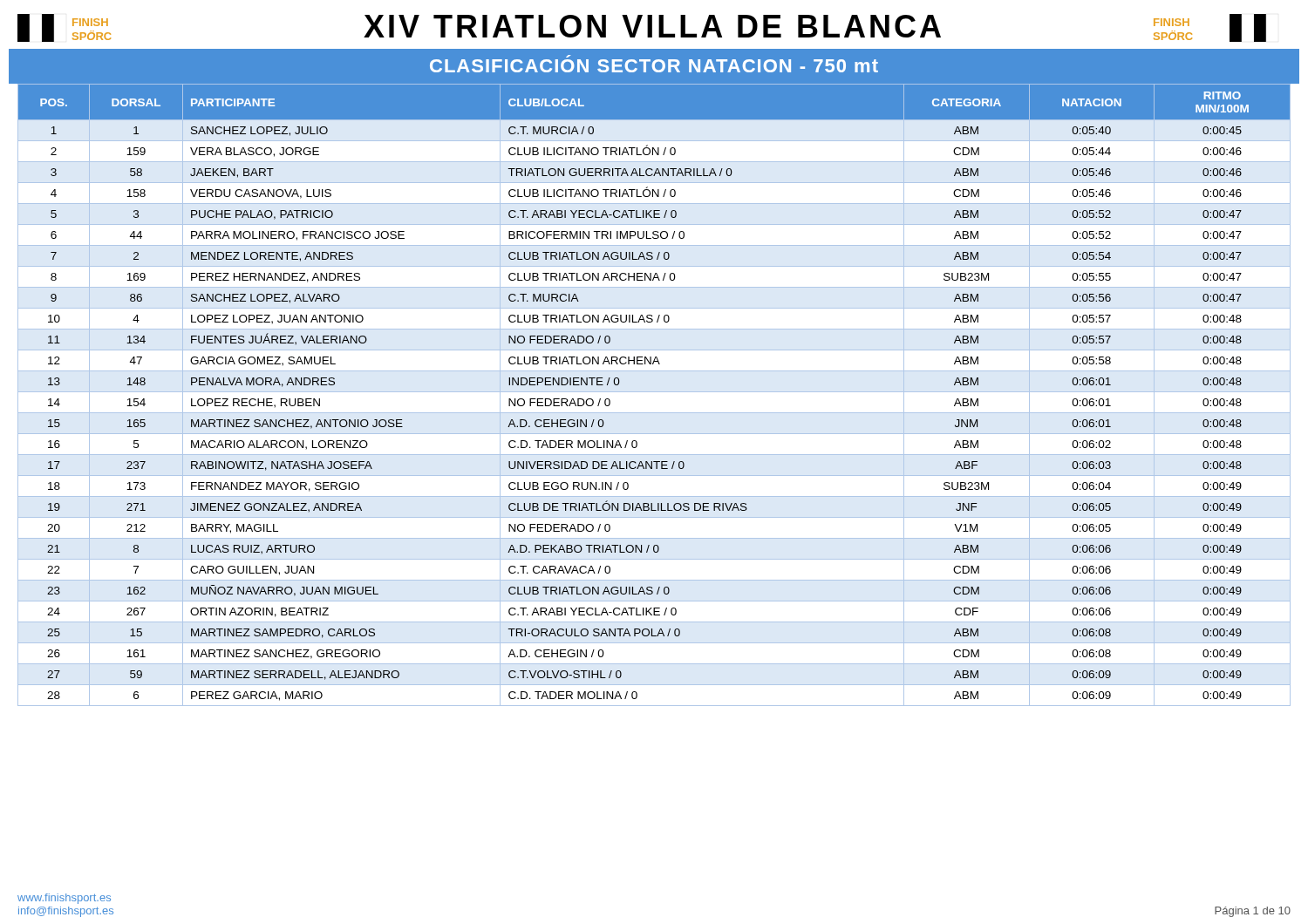Select the table that reads "SANCHEZ LOPEZ, JULIO"
The width and height of the screenshot is (1308, 924).
coord(654,395)
